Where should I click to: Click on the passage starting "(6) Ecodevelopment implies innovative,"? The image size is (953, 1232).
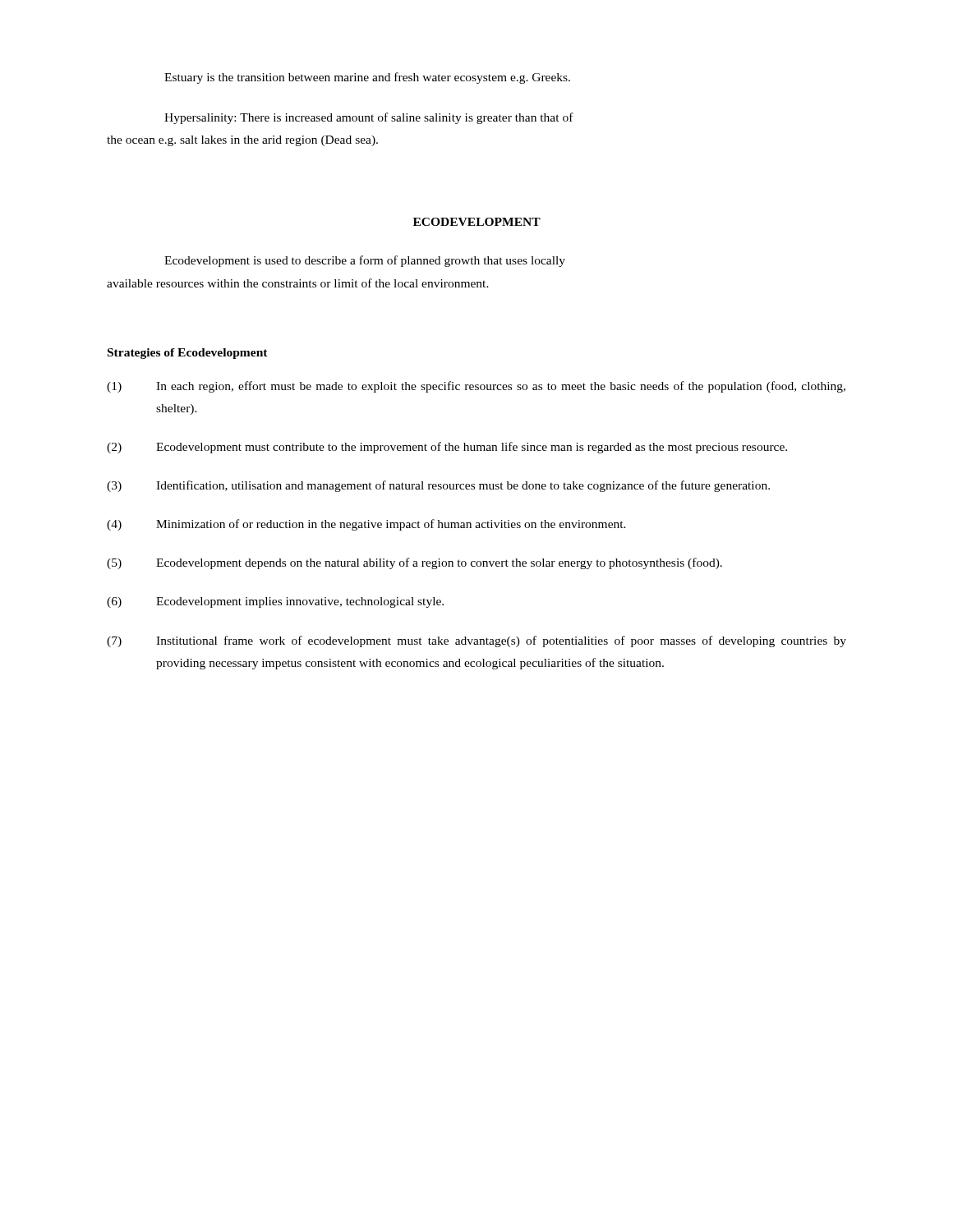tap(275, 602)
